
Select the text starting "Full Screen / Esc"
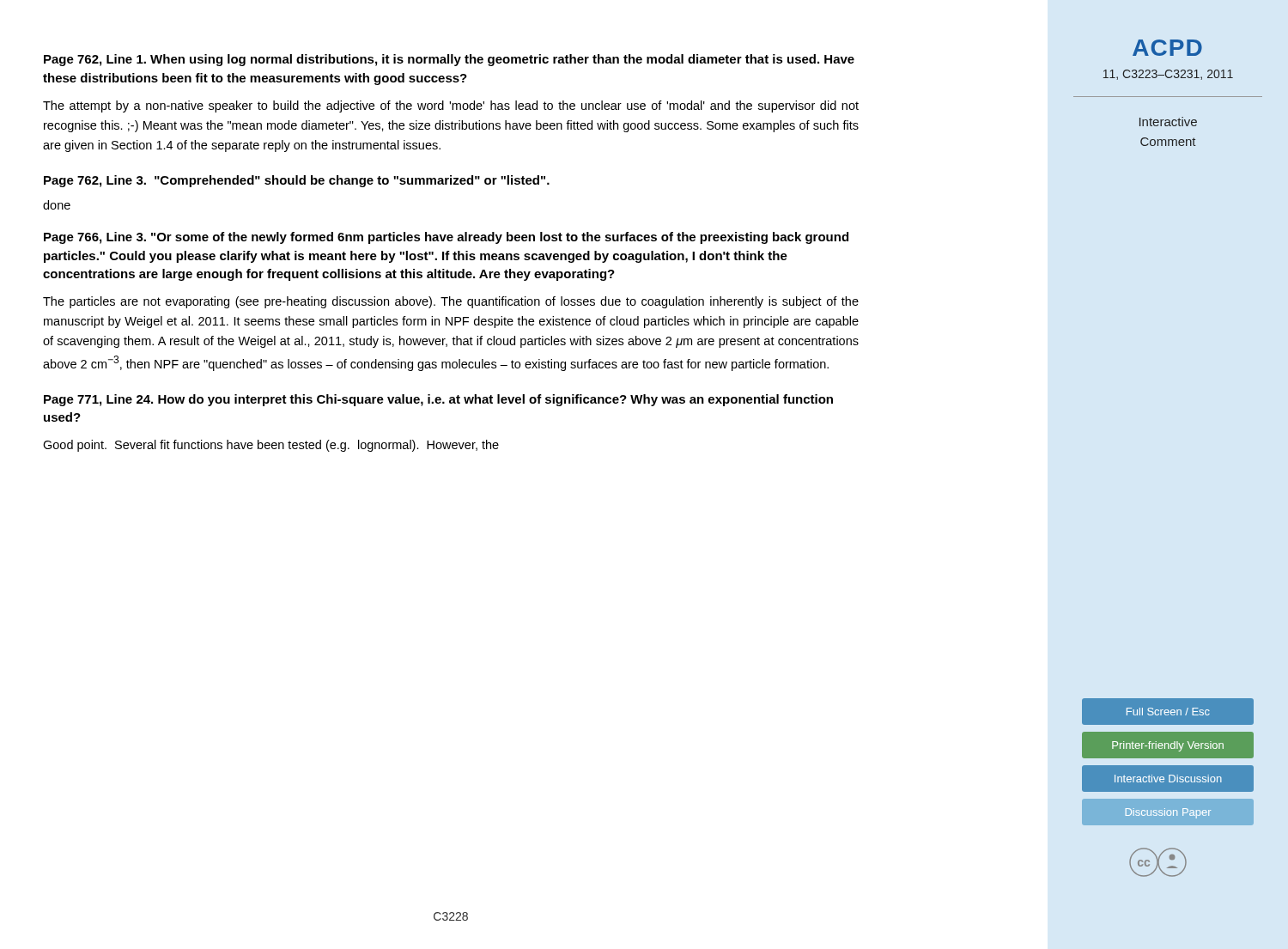[x=1168, y=712]
